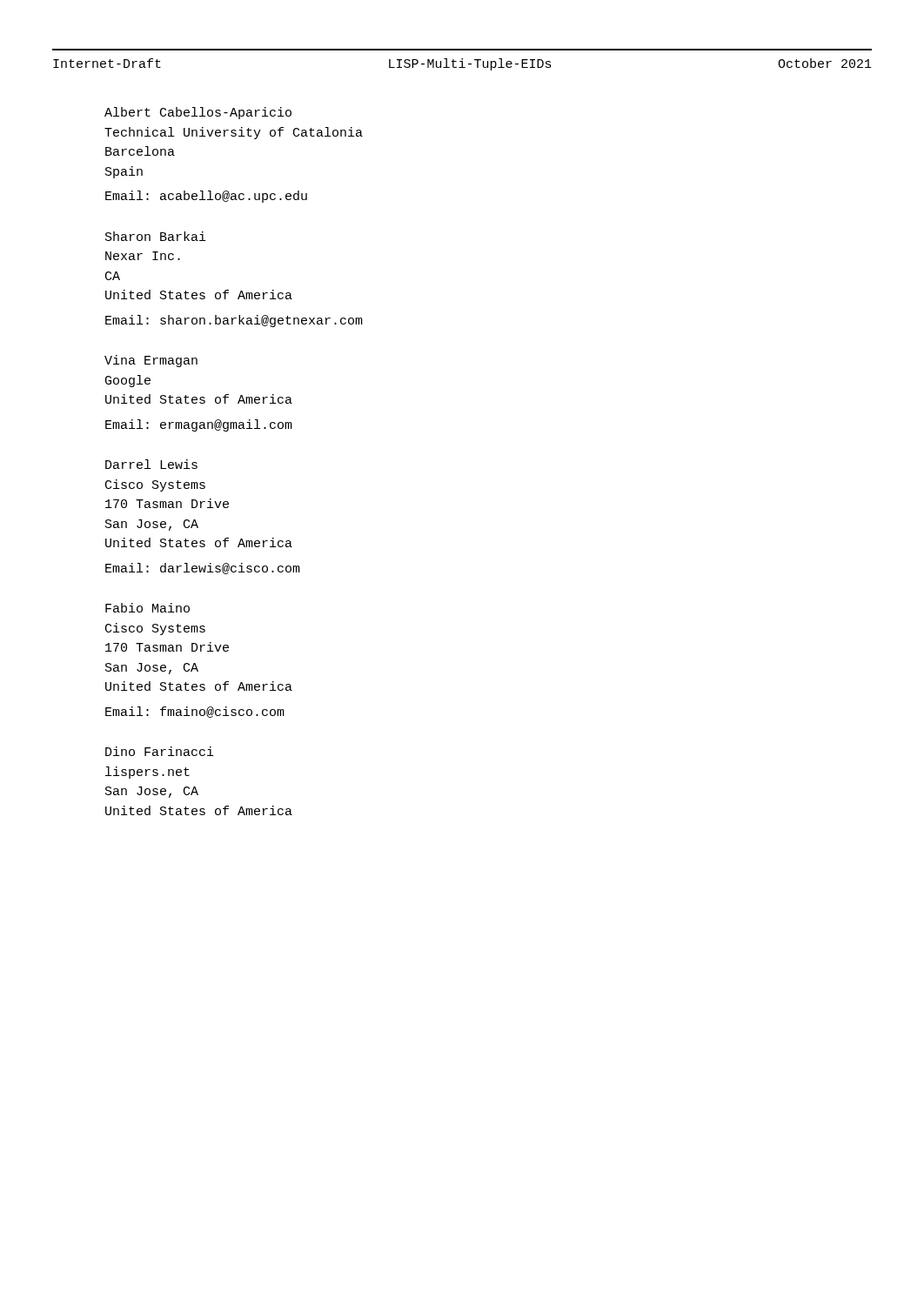Point to the text block starting "Vina Ermagan Google United"
924x1305 pixels.
click(x=151, y=361)
